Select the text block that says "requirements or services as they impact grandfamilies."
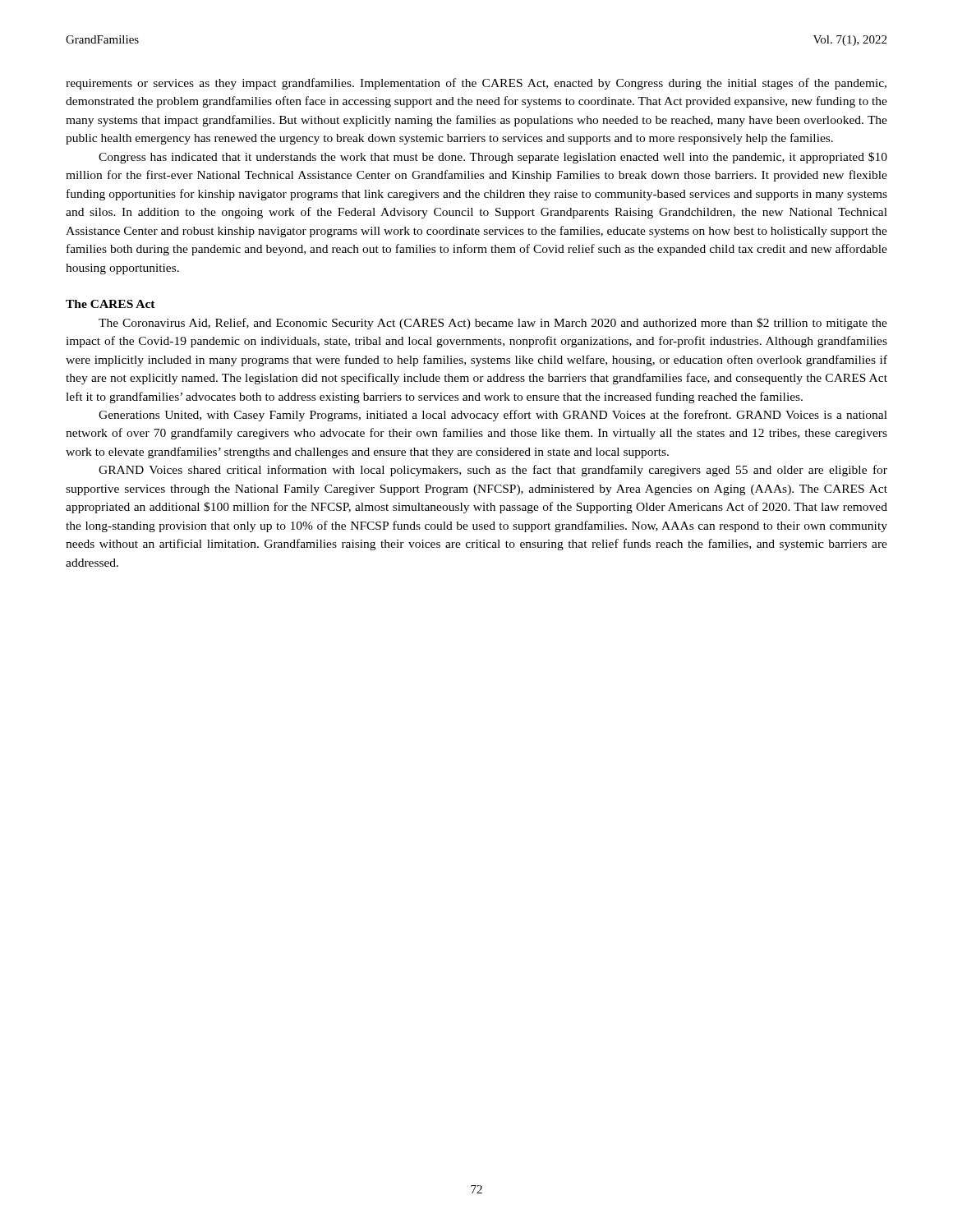Viewport: 953px width, 1232px height. pos(476,111)
